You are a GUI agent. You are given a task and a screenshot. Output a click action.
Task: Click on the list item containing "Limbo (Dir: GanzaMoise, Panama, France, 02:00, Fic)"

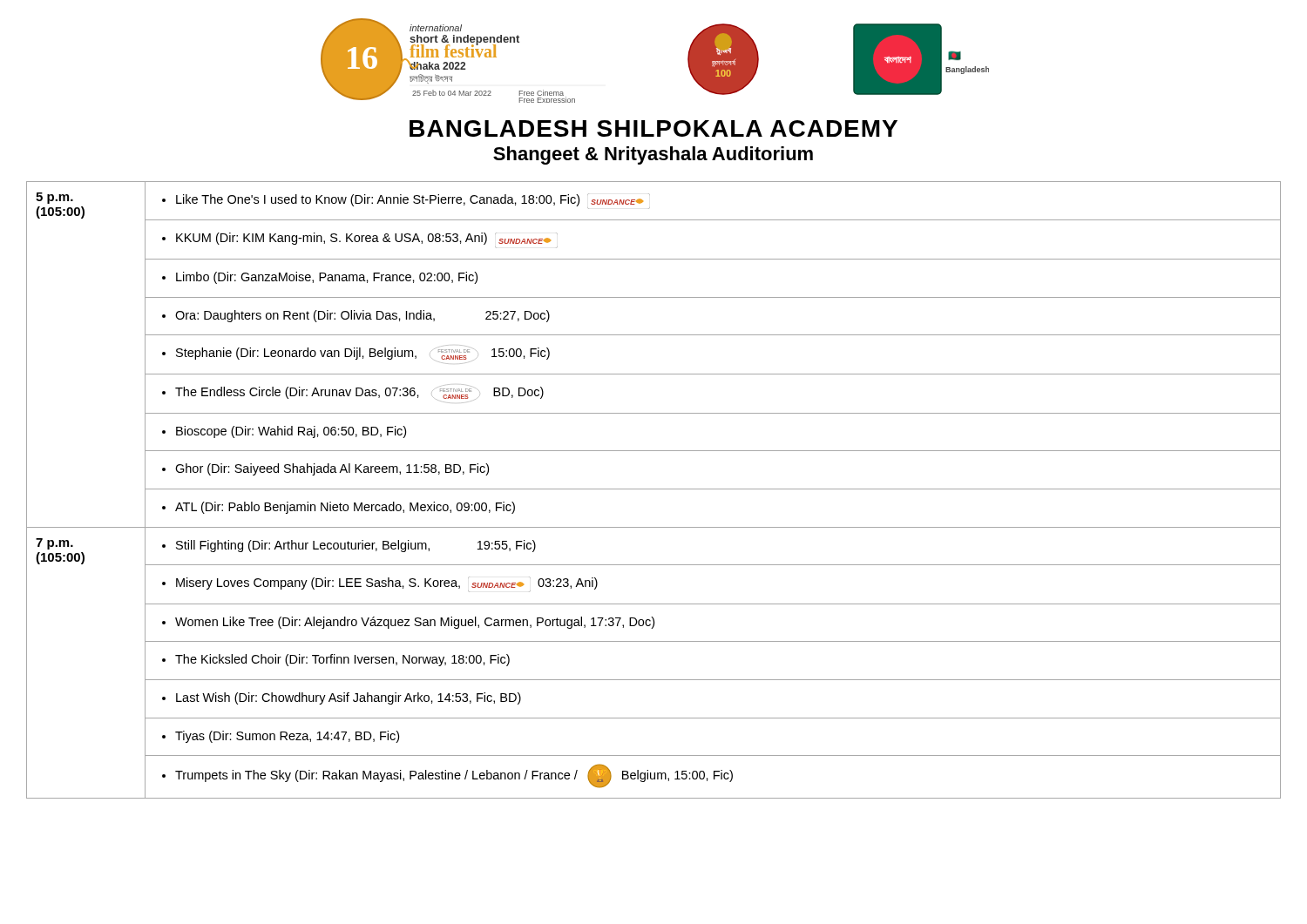tap(327, 277)
